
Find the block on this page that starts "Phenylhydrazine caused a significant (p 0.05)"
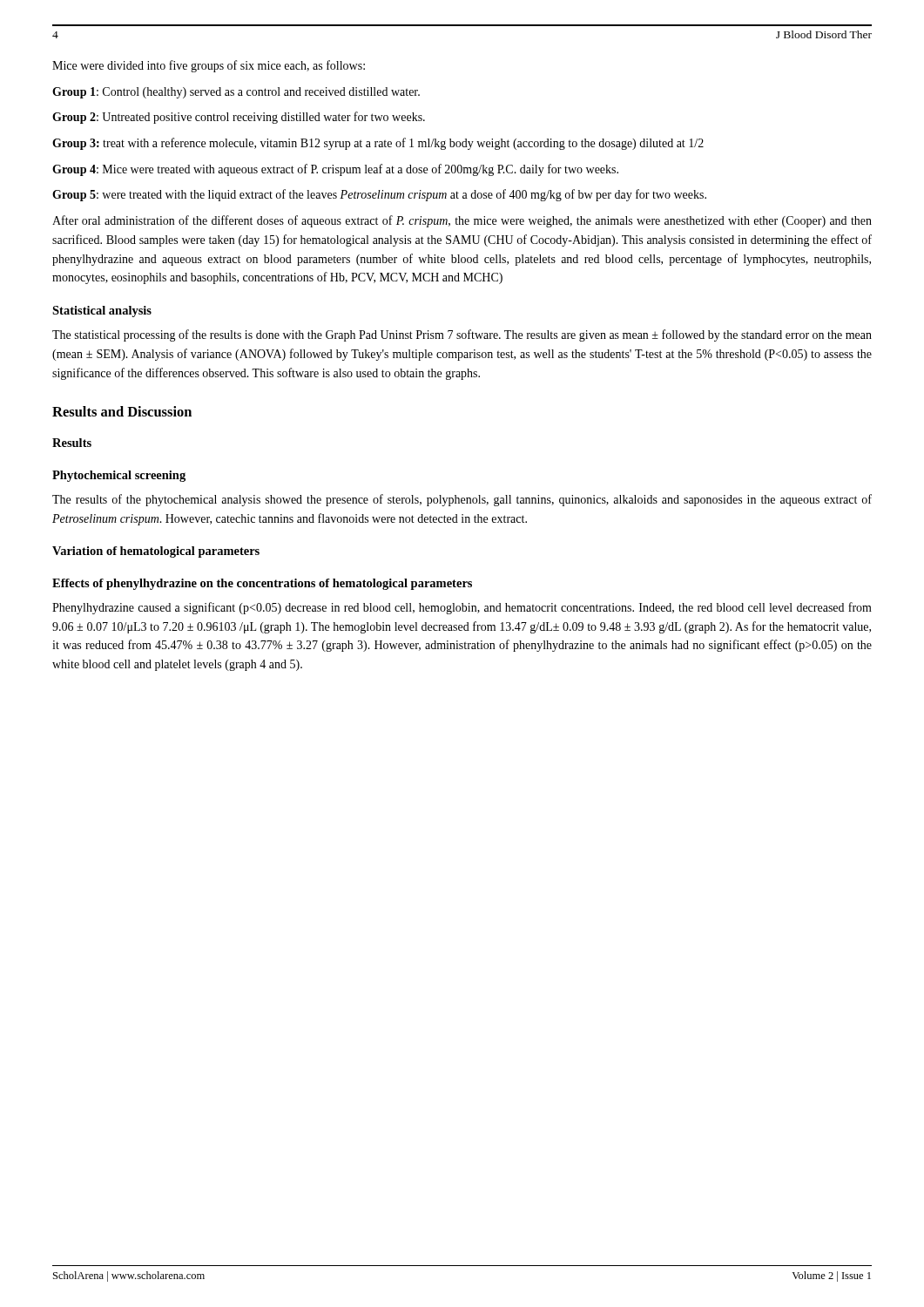pyautogui.click(x=462, y=636)
